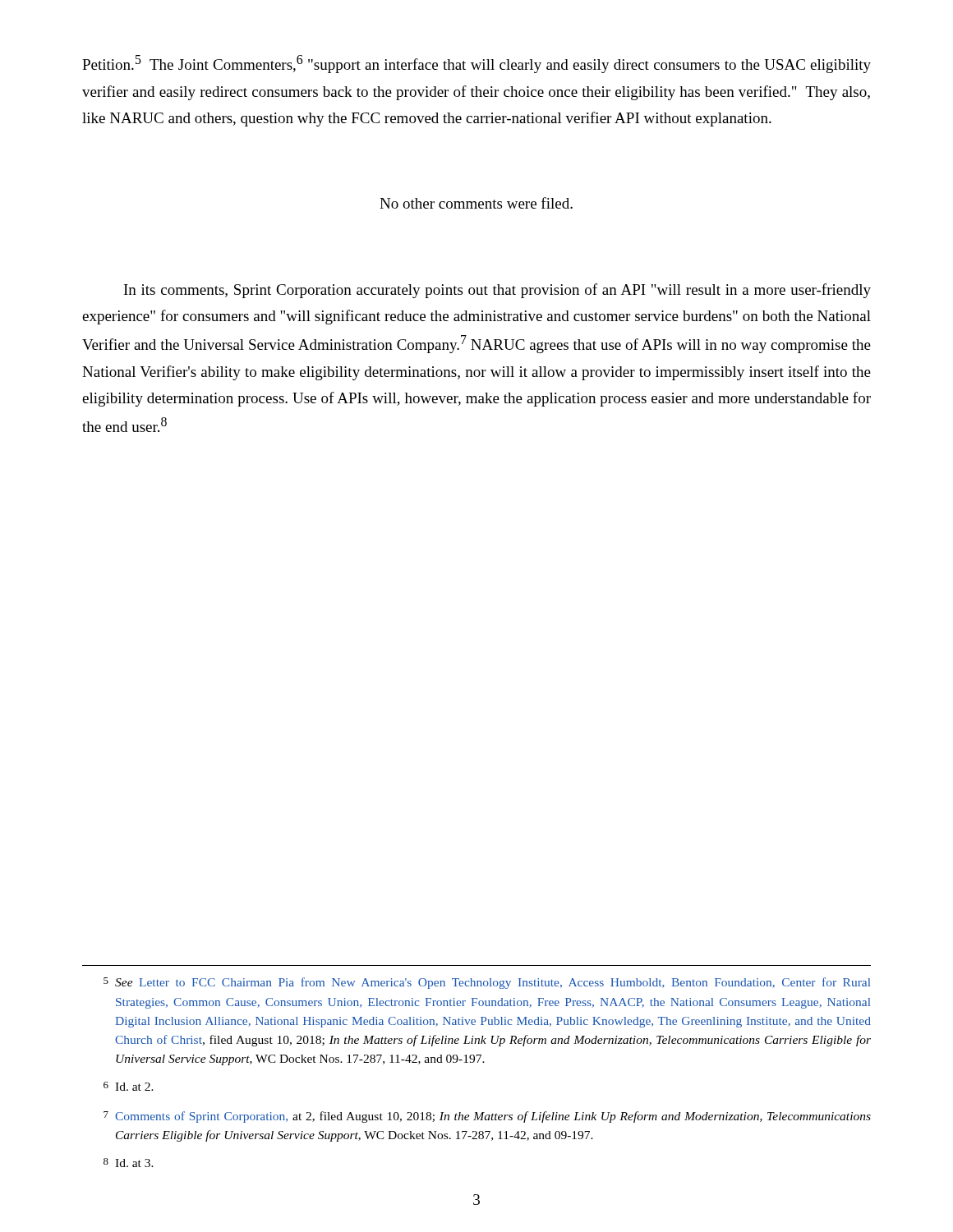Locate the block of text that opens with "7 Comments of Sprint Corporation, at"

pos(476,1126)
